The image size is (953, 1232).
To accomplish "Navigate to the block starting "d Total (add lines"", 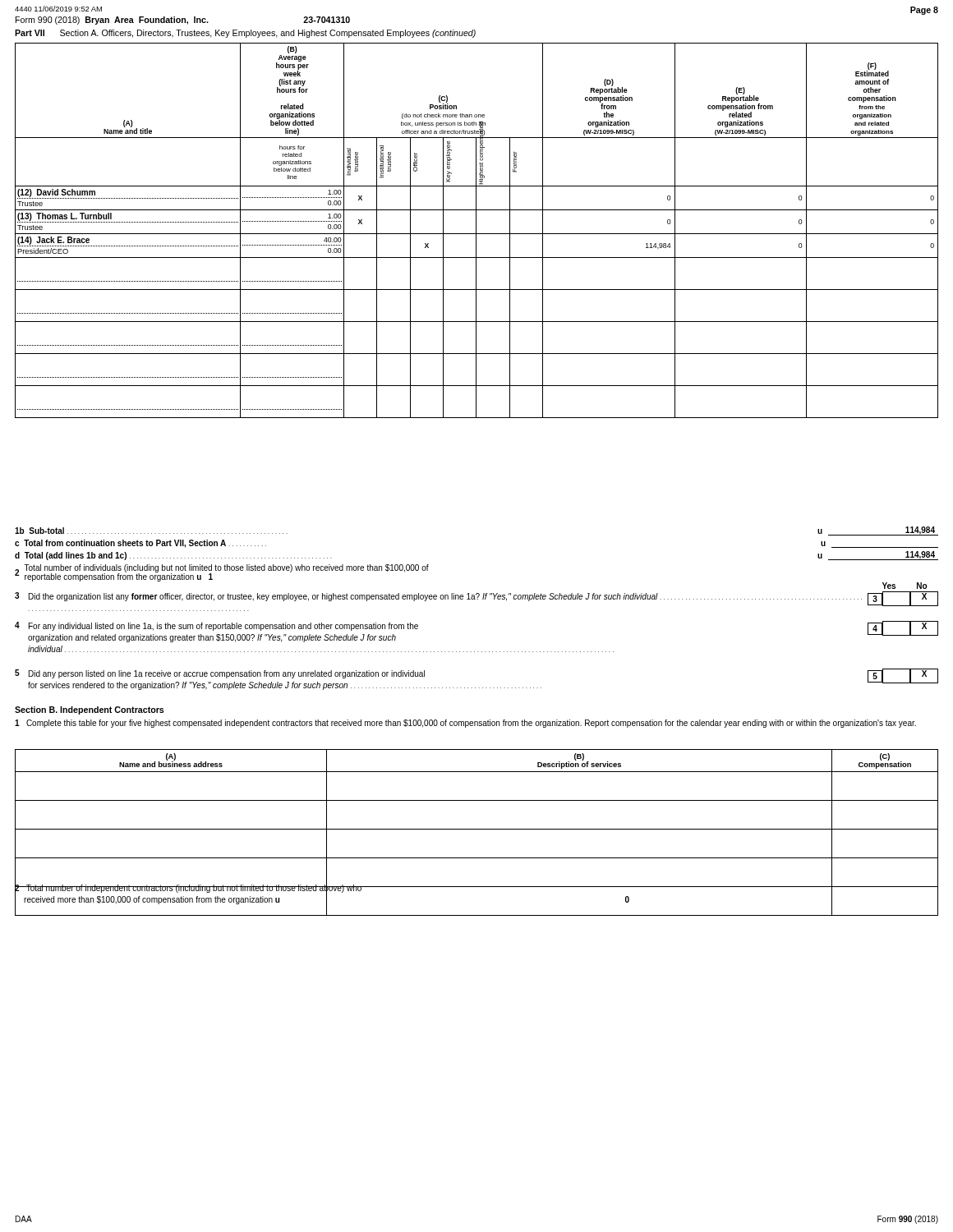I will pos(66,556).
